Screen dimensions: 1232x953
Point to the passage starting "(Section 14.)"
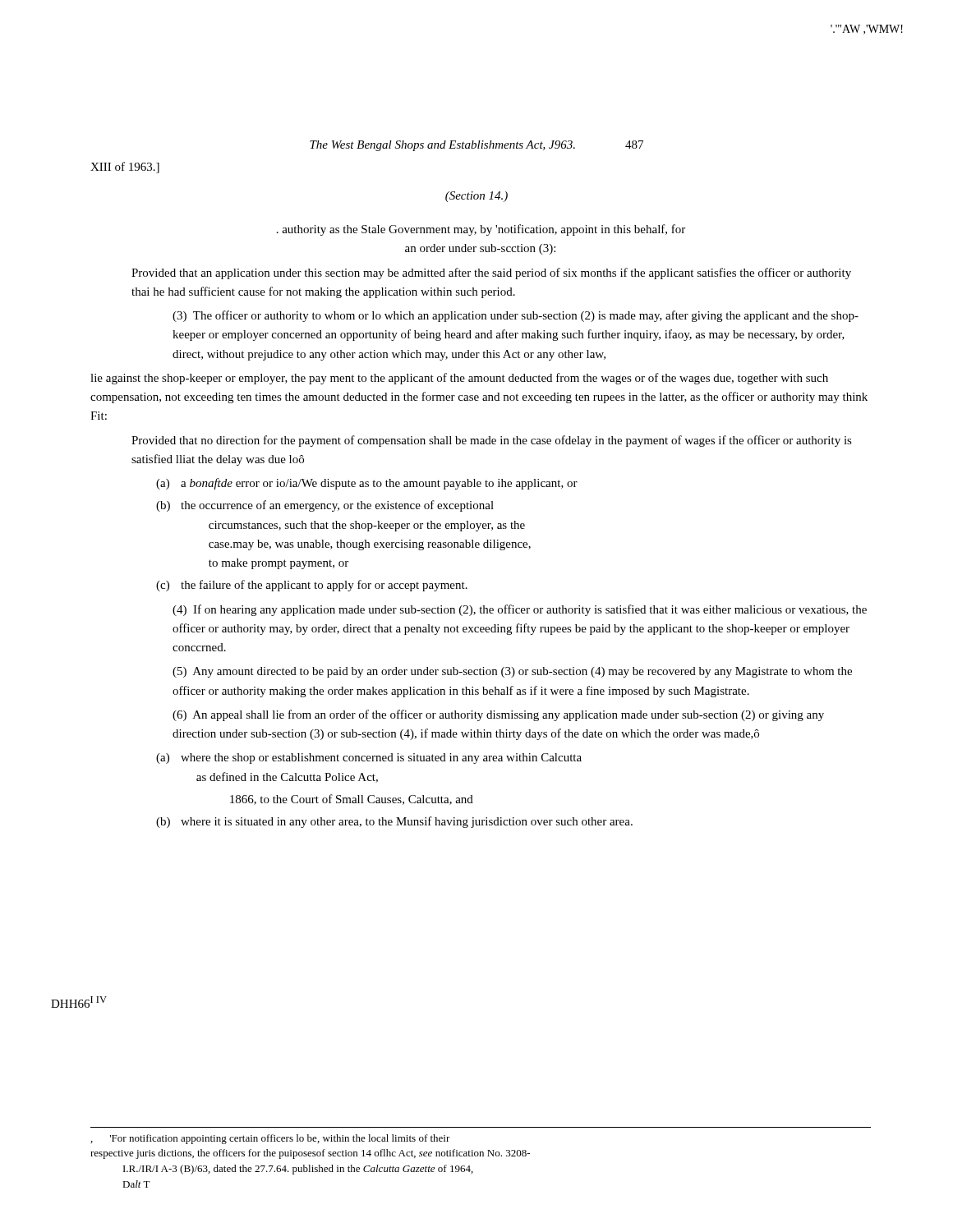click(x=476, y=195)
